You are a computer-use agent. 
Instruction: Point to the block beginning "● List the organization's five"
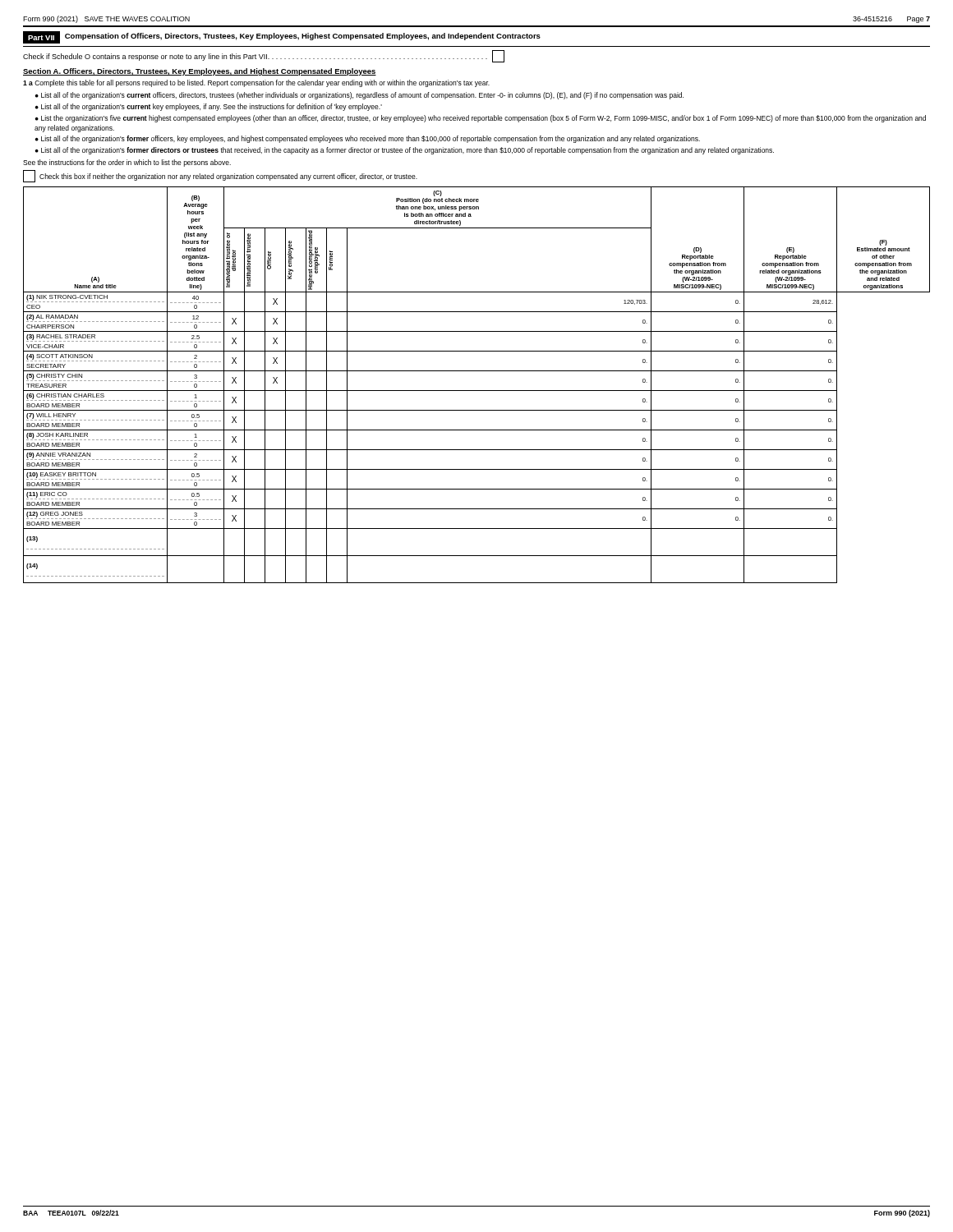pyautogui.click(x=480, y=123)
